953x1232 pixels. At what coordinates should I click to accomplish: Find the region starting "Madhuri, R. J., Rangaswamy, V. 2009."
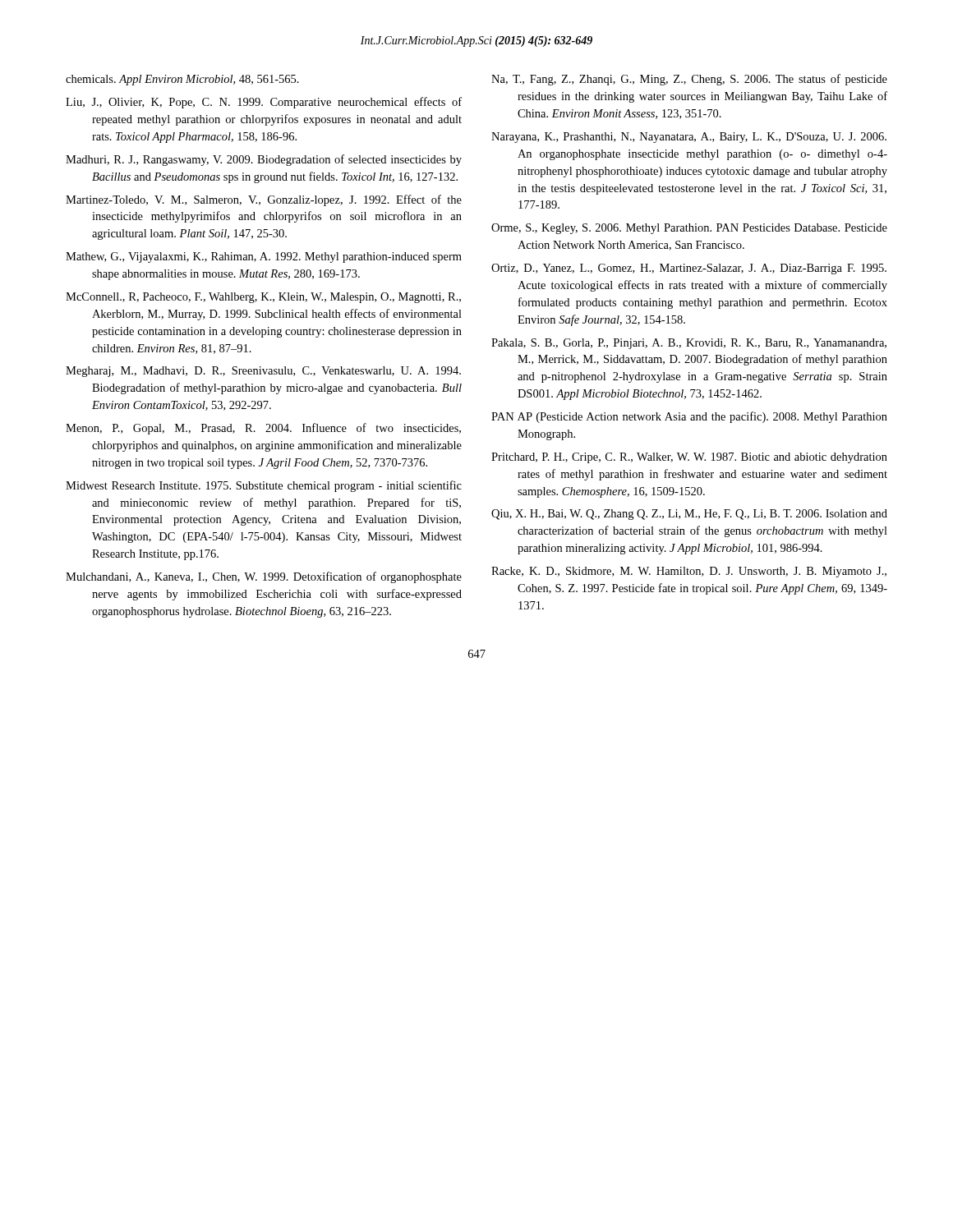pos(264,168)
